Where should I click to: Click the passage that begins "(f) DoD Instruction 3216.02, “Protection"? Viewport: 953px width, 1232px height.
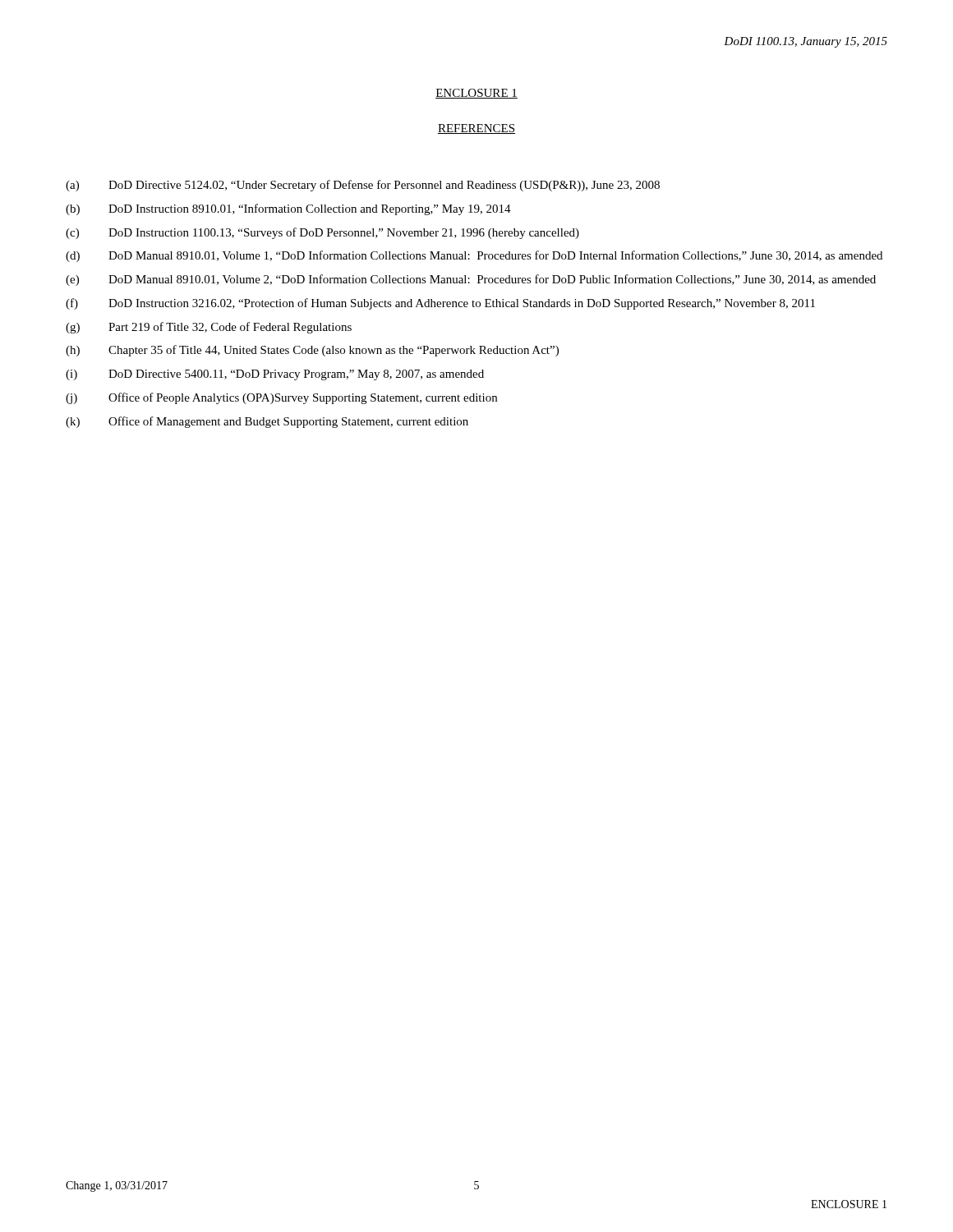(x=476, y=304)
